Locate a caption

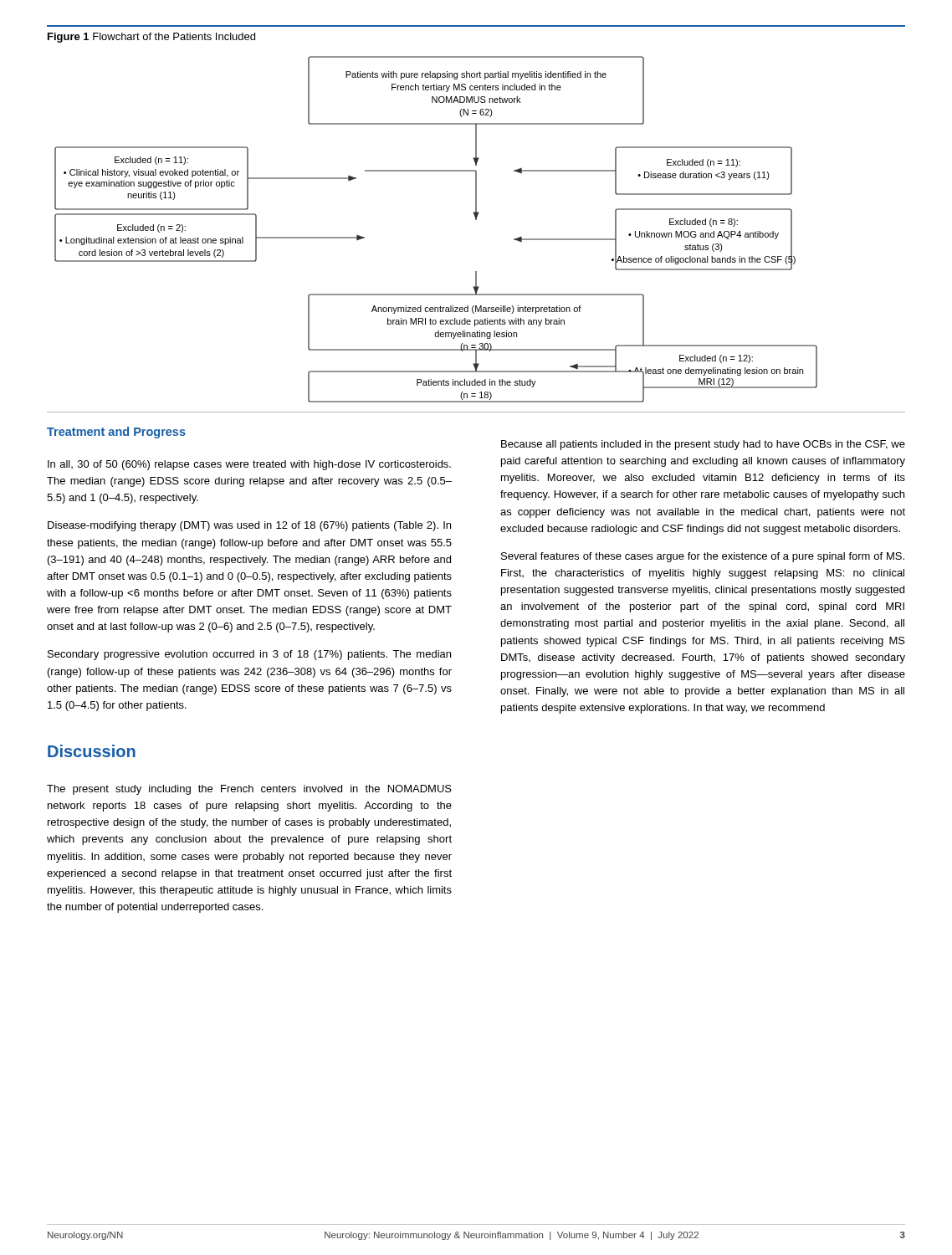tap(151, 36)
